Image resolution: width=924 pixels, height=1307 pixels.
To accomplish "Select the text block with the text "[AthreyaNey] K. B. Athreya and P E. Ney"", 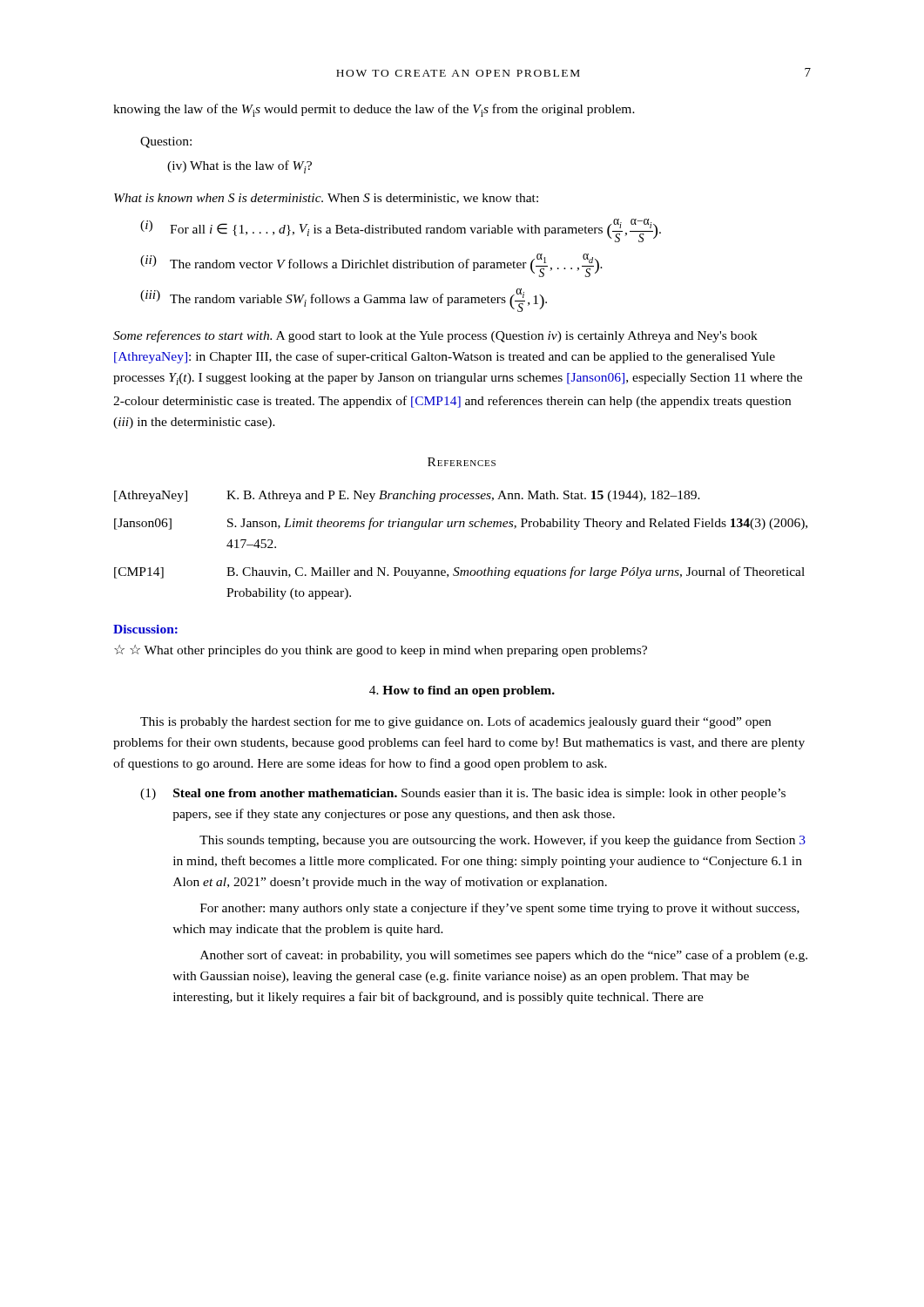I will [x=462, y=495].
